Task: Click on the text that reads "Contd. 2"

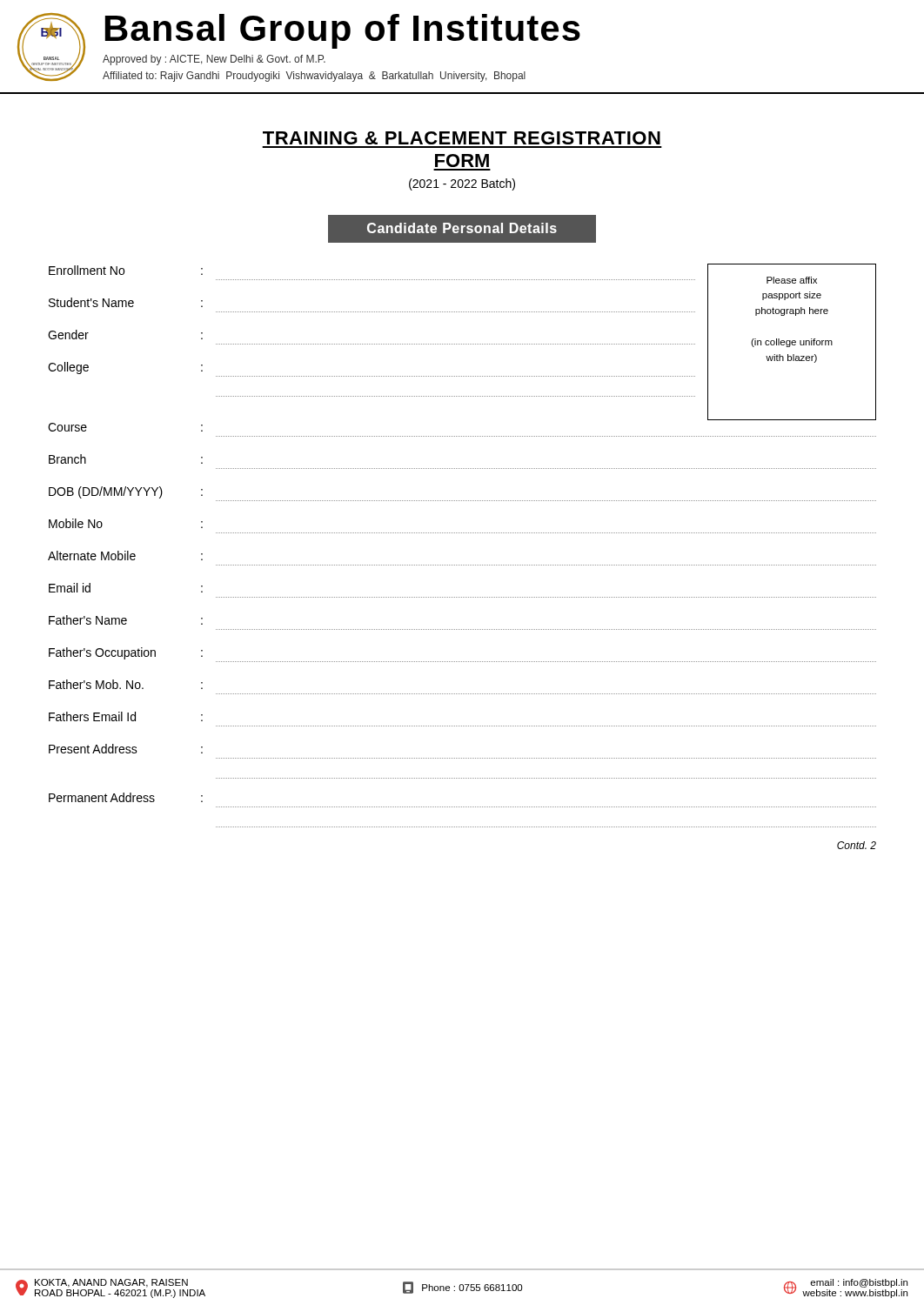Action: pos(856,845)
